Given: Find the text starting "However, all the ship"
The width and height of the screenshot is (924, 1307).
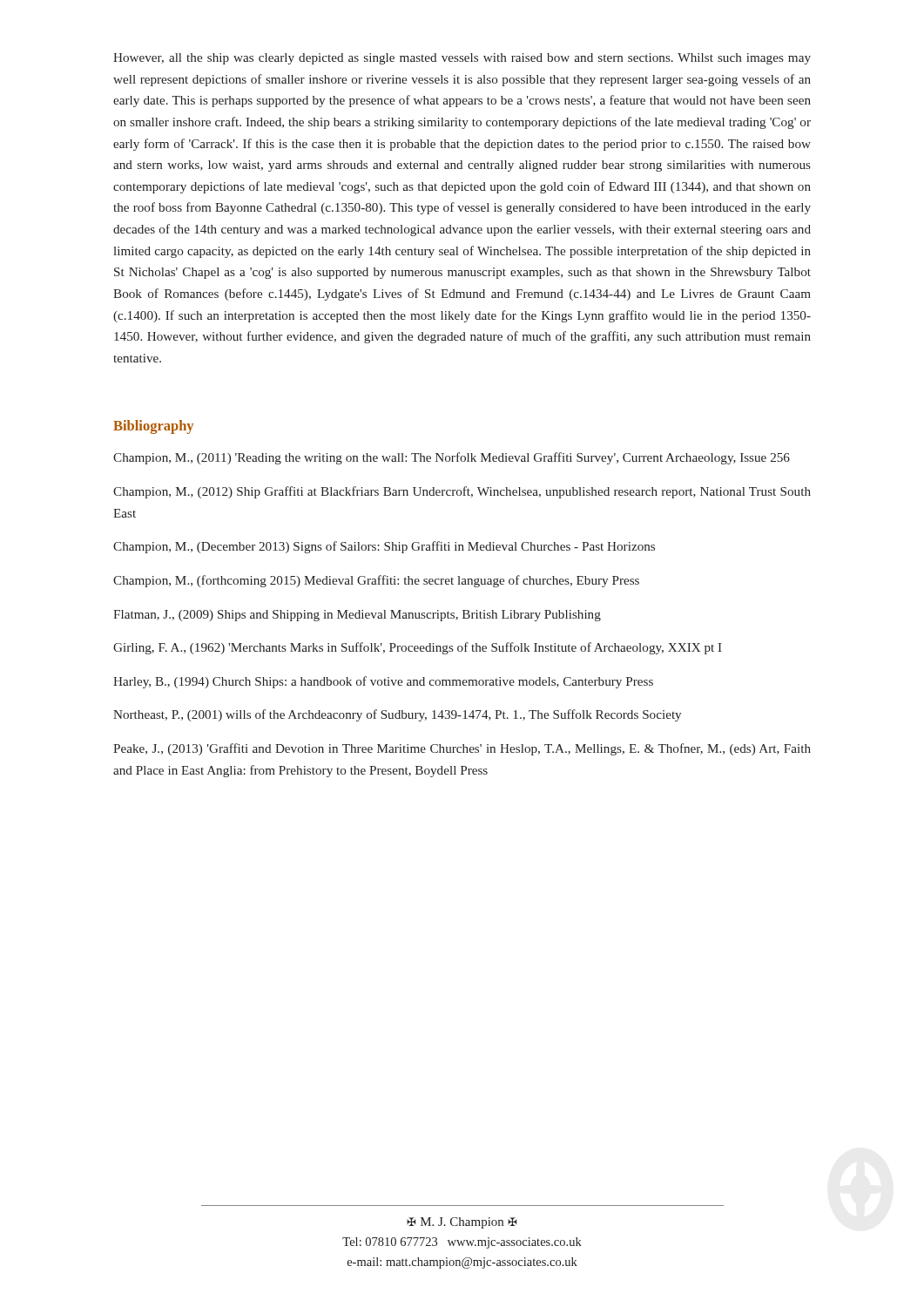Looking at the screenshot, I should click(462, 207).
